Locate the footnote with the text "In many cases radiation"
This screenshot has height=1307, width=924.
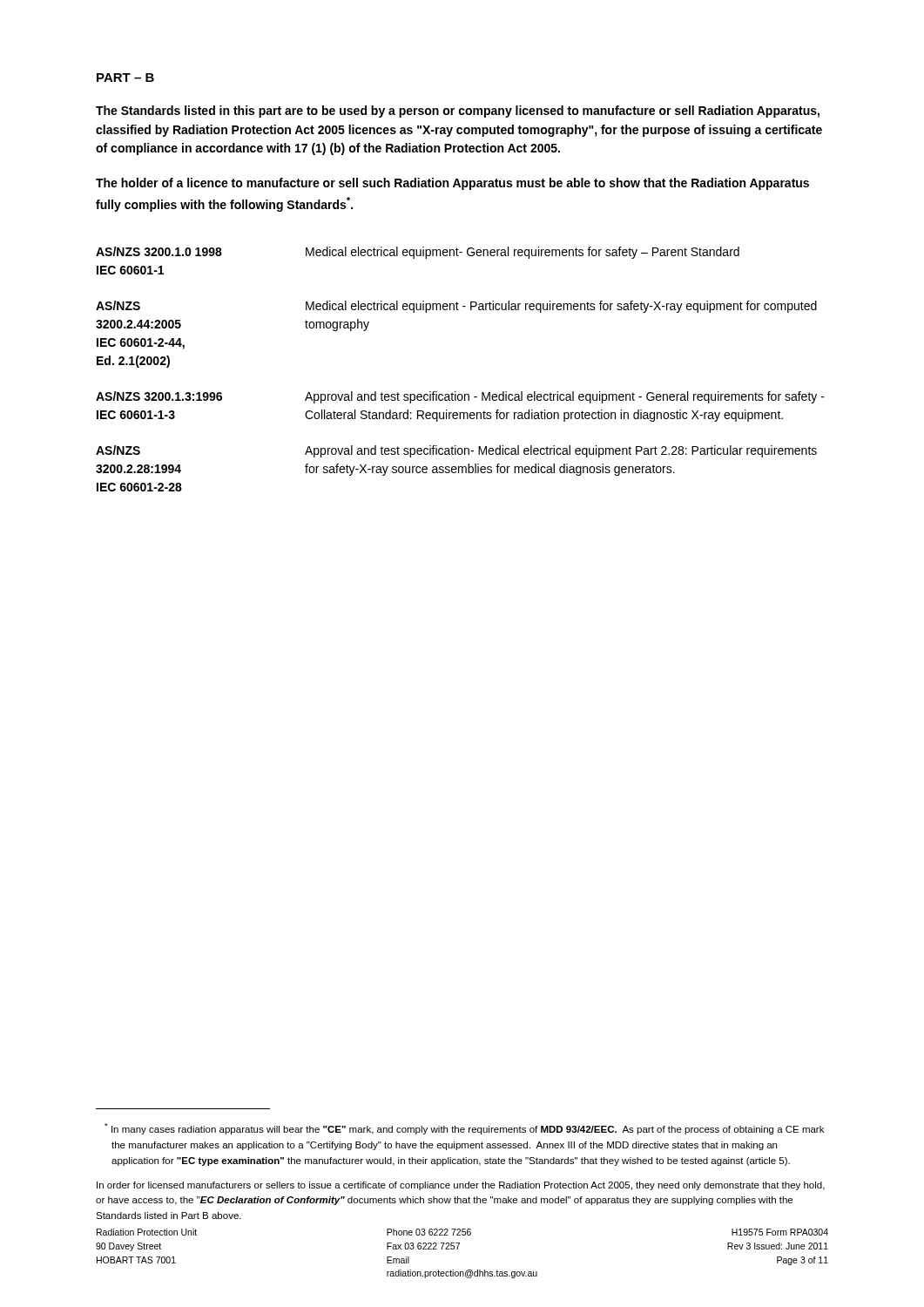[464, 1143]
